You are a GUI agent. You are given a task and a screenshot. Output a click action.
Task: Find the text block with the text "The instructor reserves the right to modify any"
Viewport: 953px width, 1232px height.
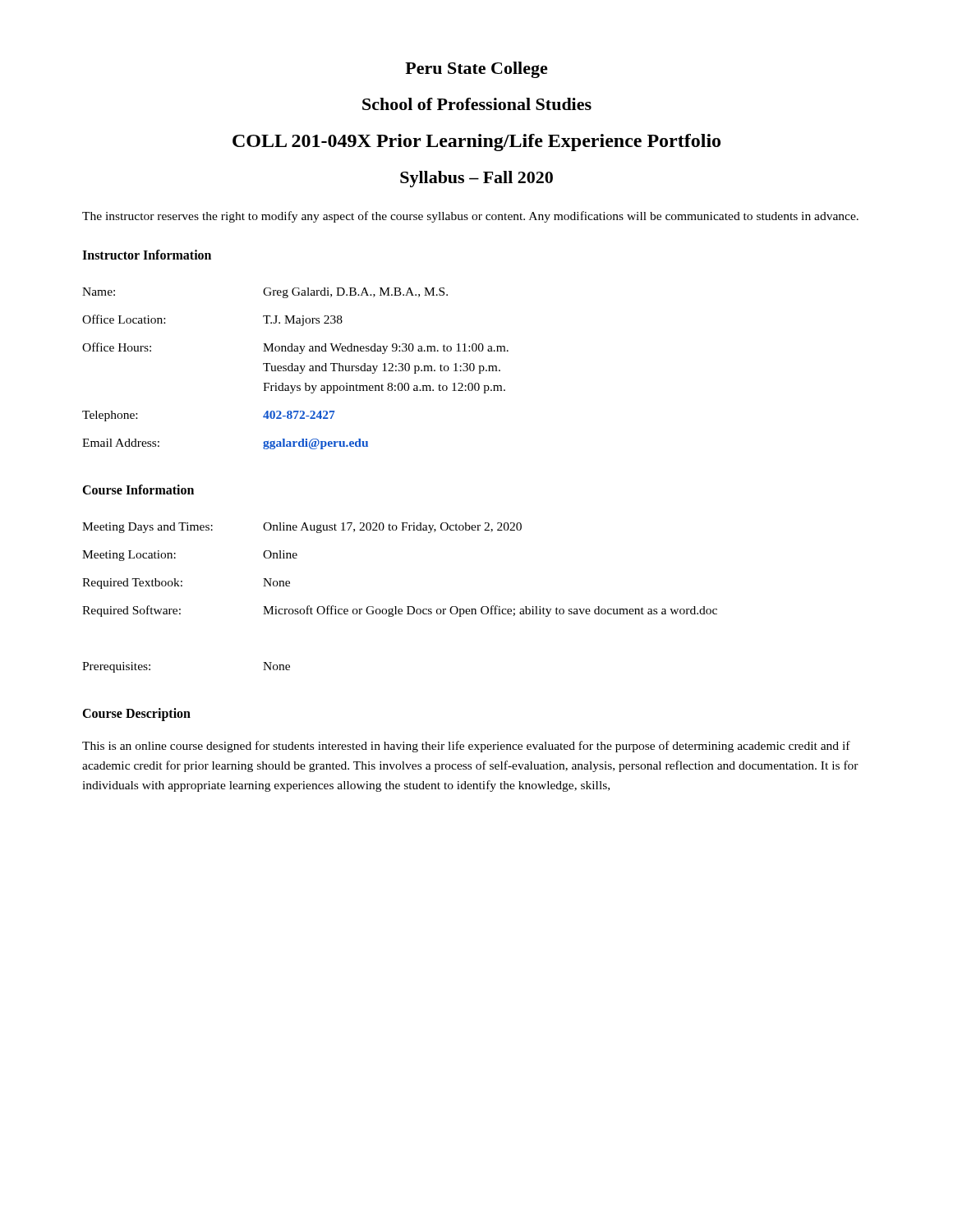[x=471, y=216]
